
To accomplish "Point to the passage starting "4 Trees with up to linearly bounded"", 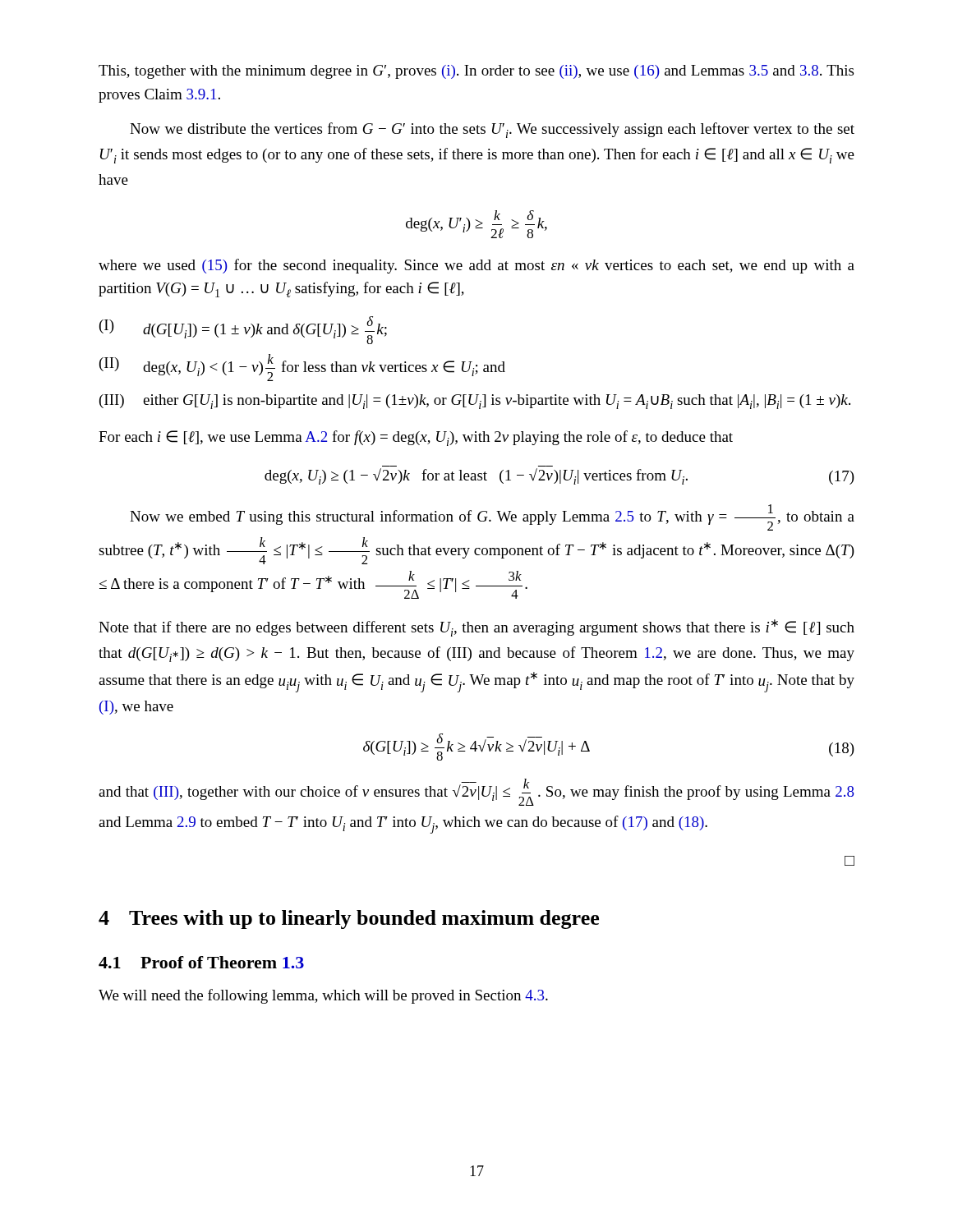I will tap(476, 918).
